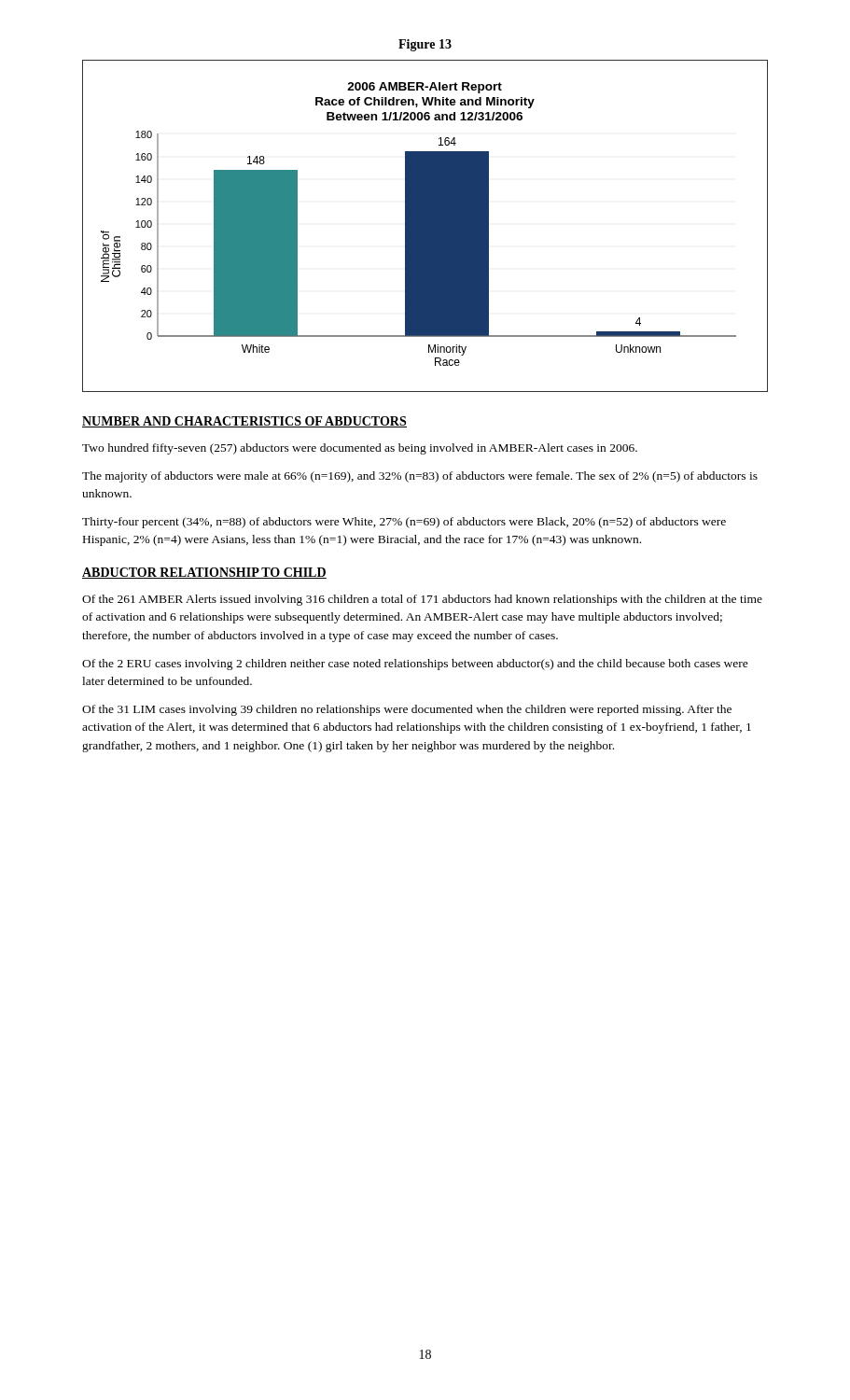Select the text block that reads "Thirty-four percent (34%, n=88) of abductors were"
The height and width of the screenshot is (1400, 850).
pos(404,530)
